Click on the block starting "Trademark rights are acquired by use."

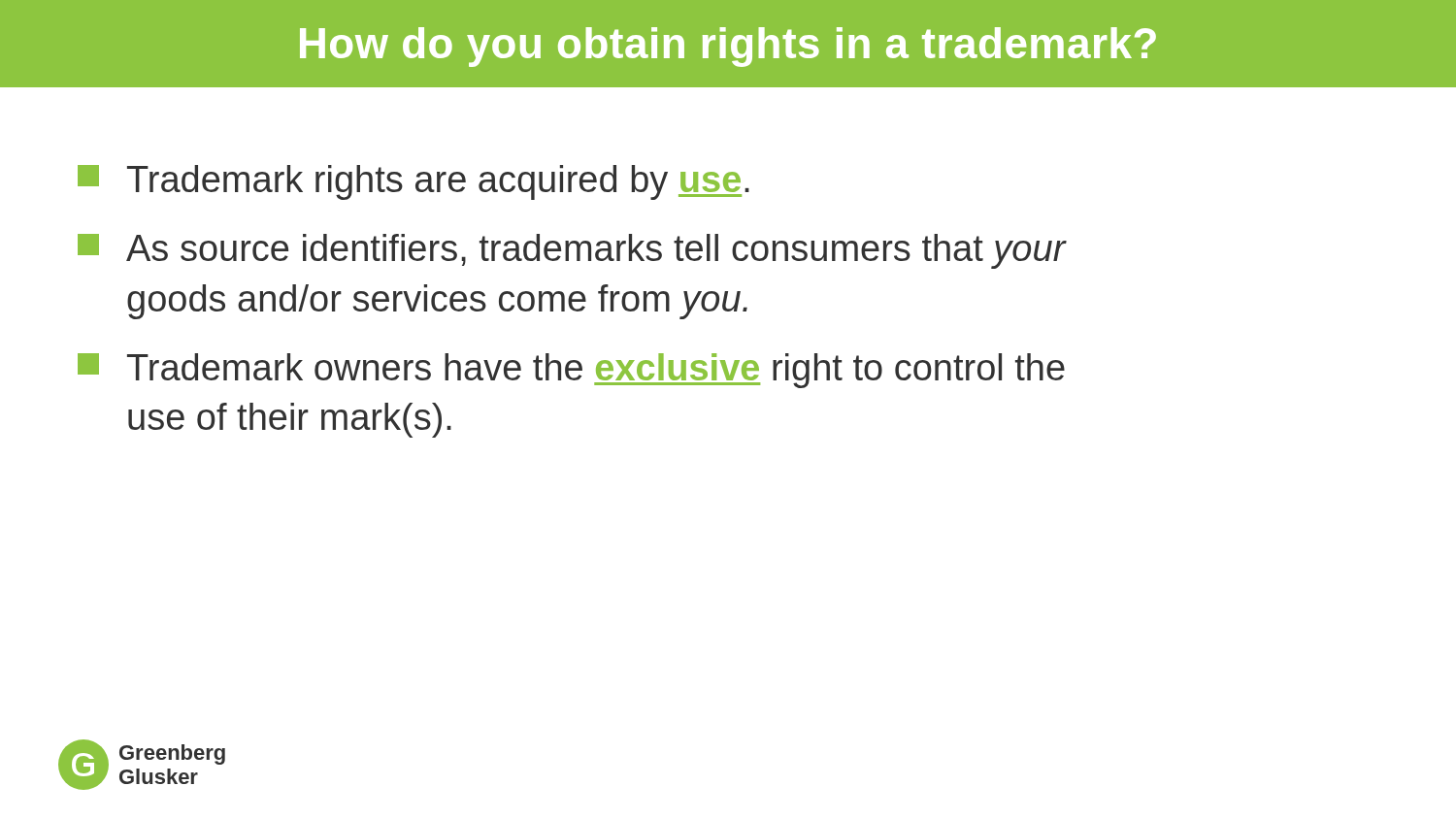pos(415,180)
